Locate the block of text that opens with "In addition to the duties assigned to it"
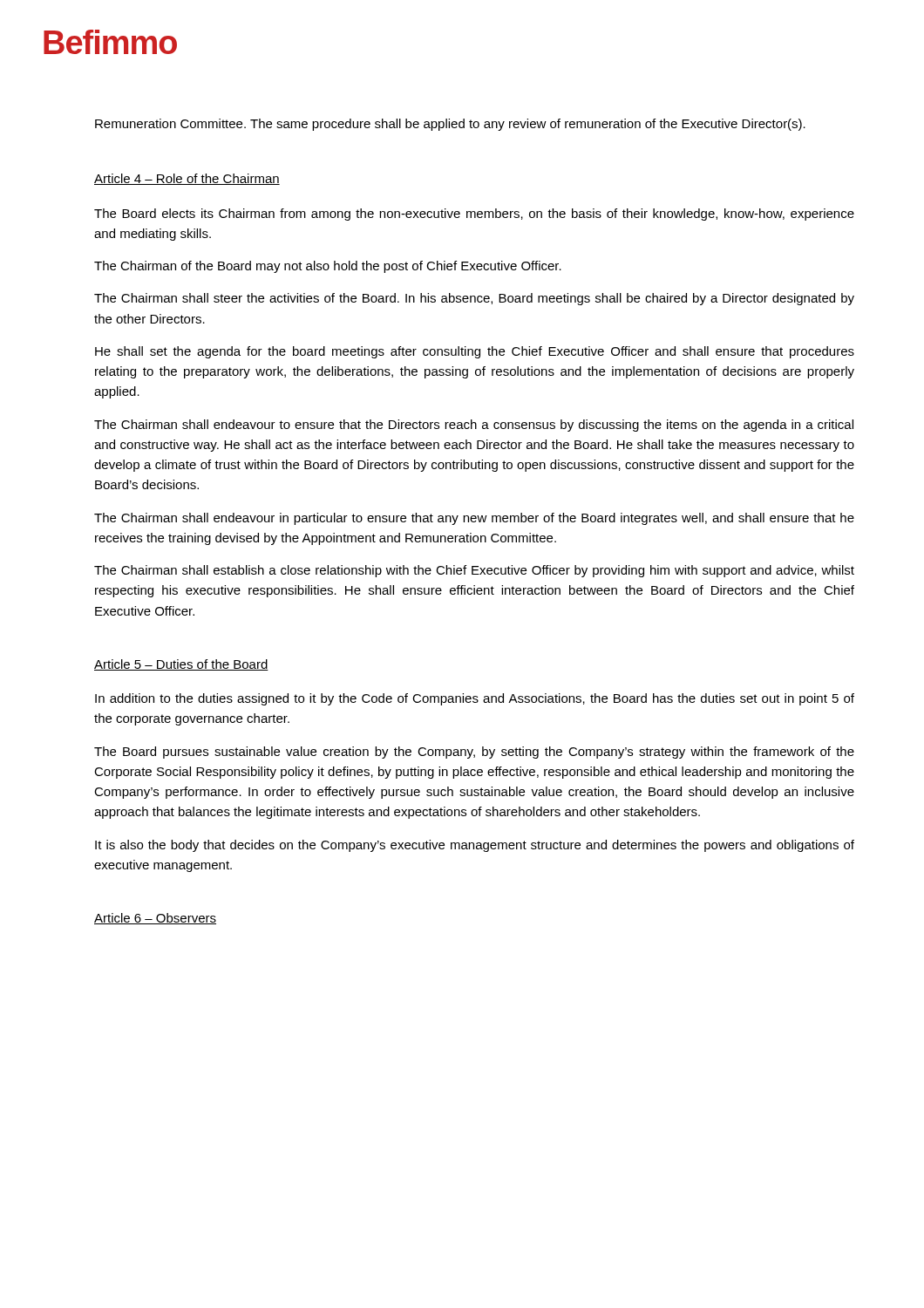Screen dimensions: 1308x924 click(x=474, y=708)
